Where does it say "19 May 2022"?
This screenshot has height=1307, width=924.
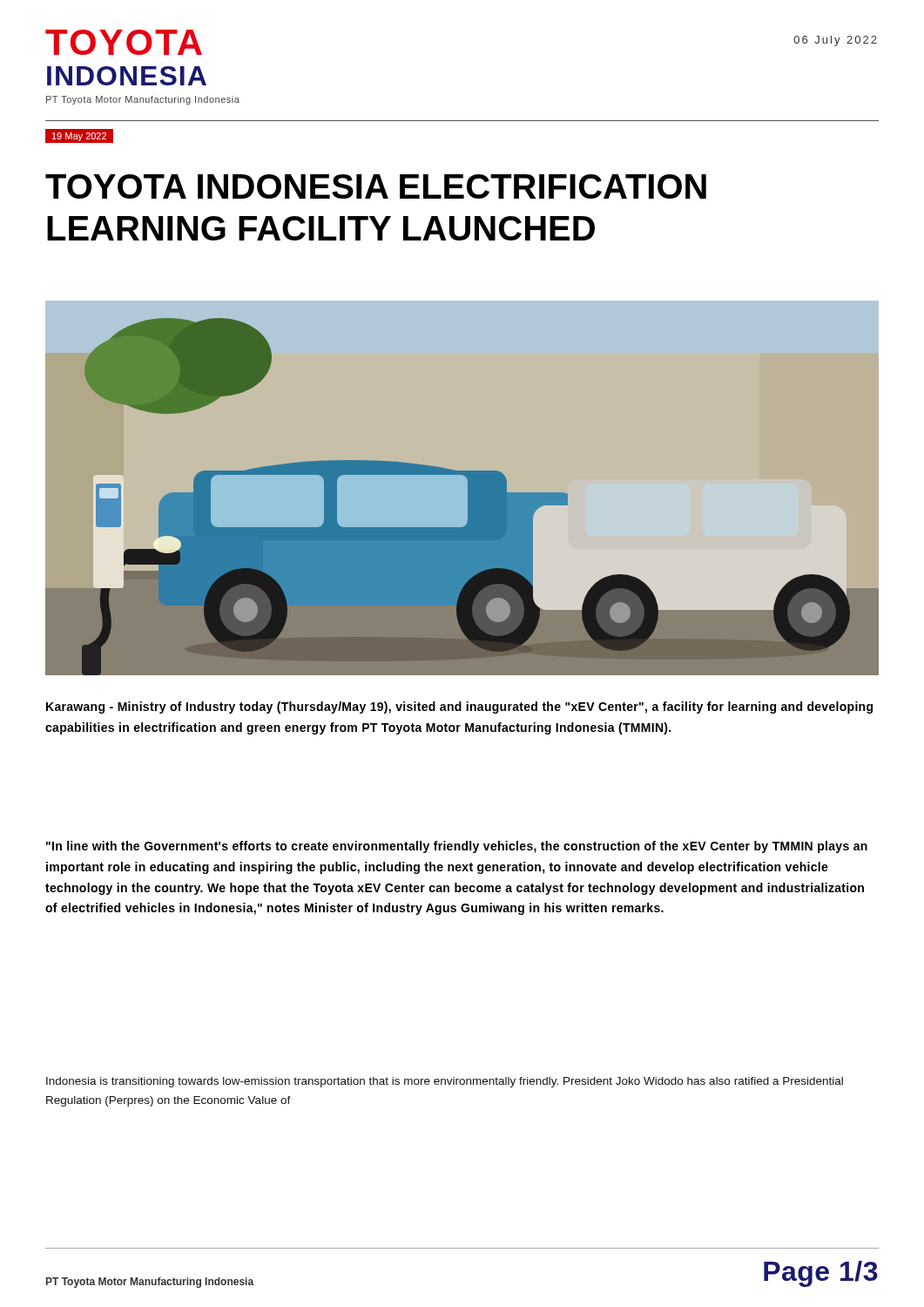(79, 136)
